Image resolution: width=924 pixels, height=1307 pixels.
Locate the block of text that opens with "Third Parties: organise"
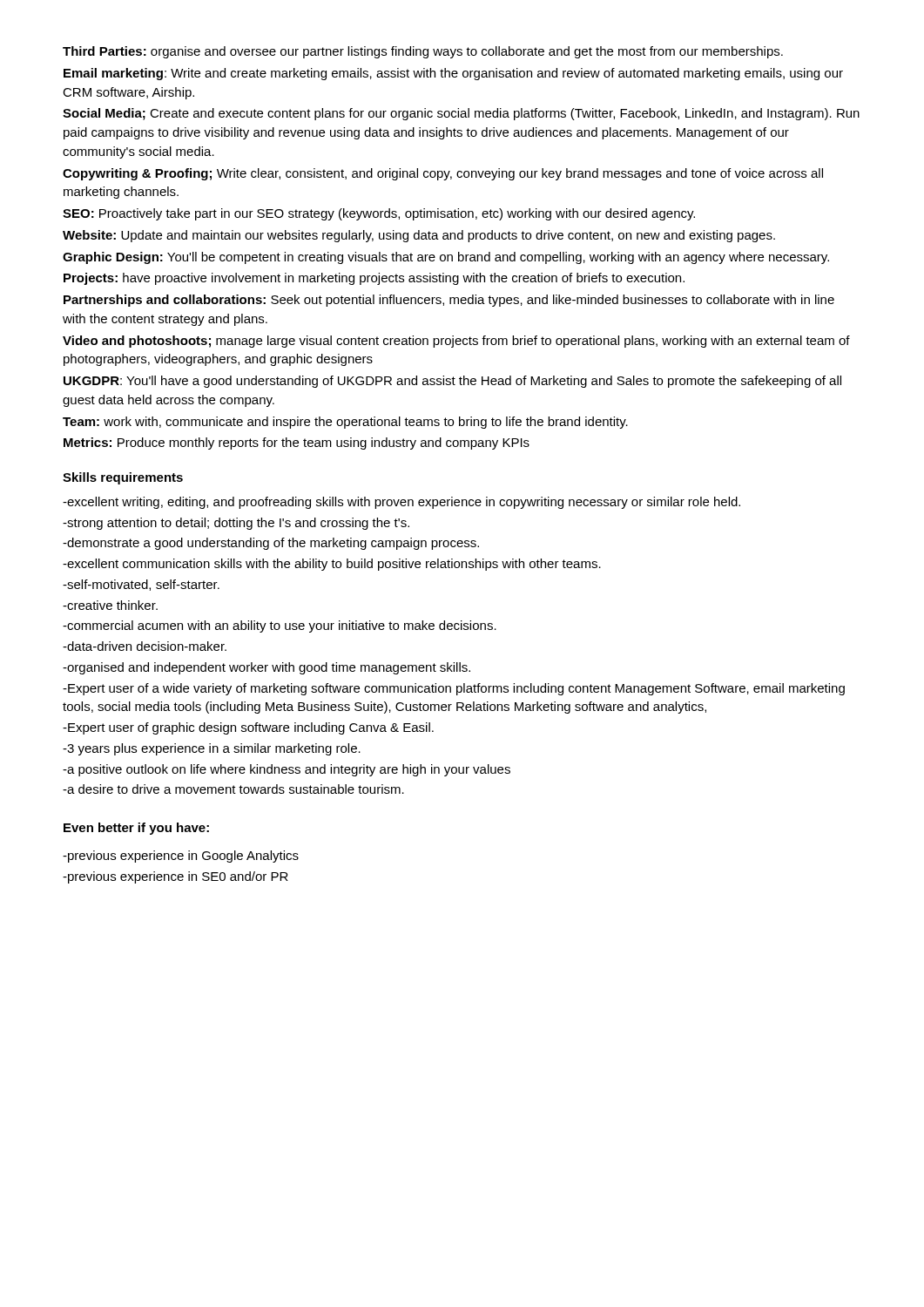(x=423, y=51)
